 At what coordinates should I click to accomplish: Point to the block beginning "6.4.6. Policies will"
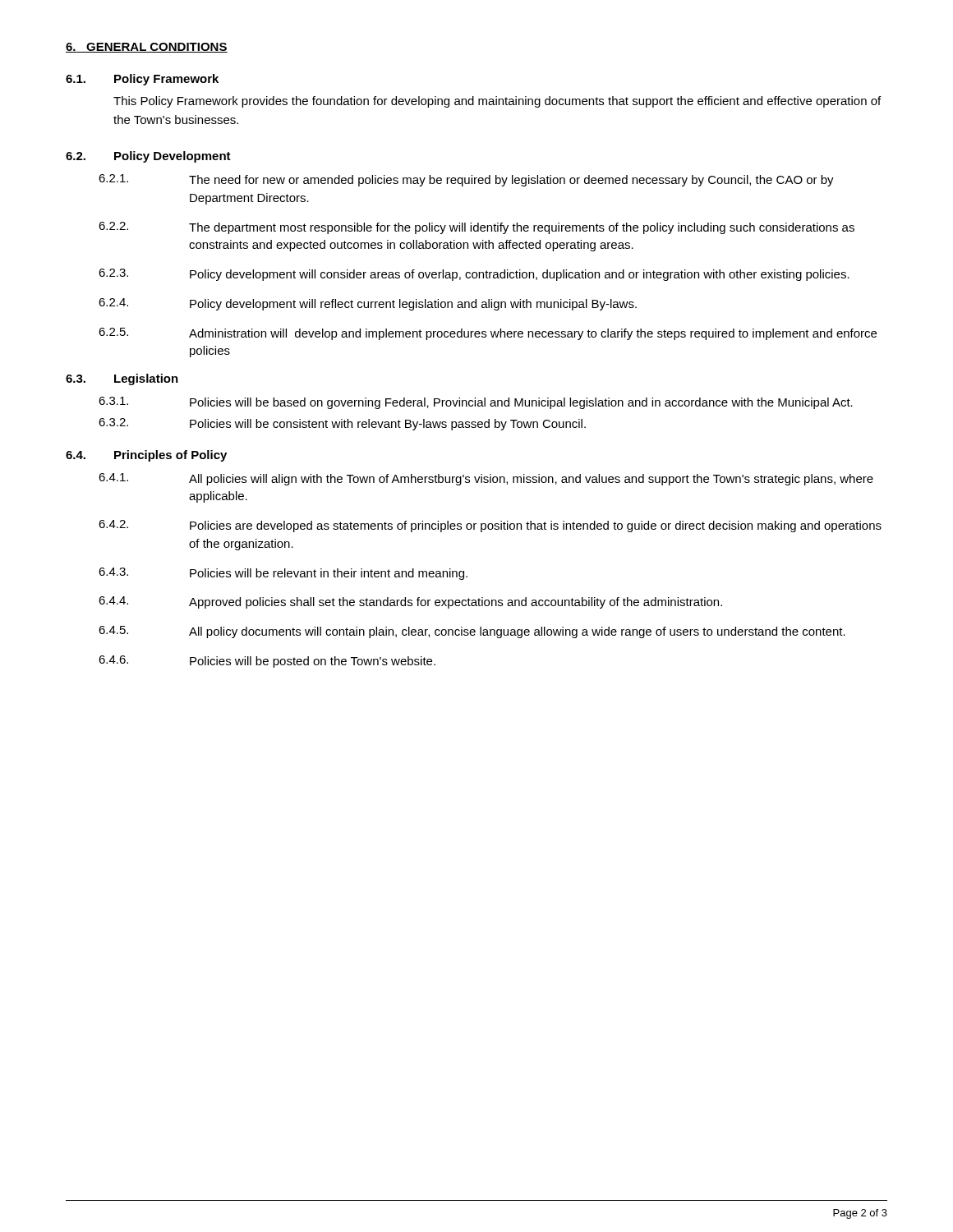pos(267,662)
